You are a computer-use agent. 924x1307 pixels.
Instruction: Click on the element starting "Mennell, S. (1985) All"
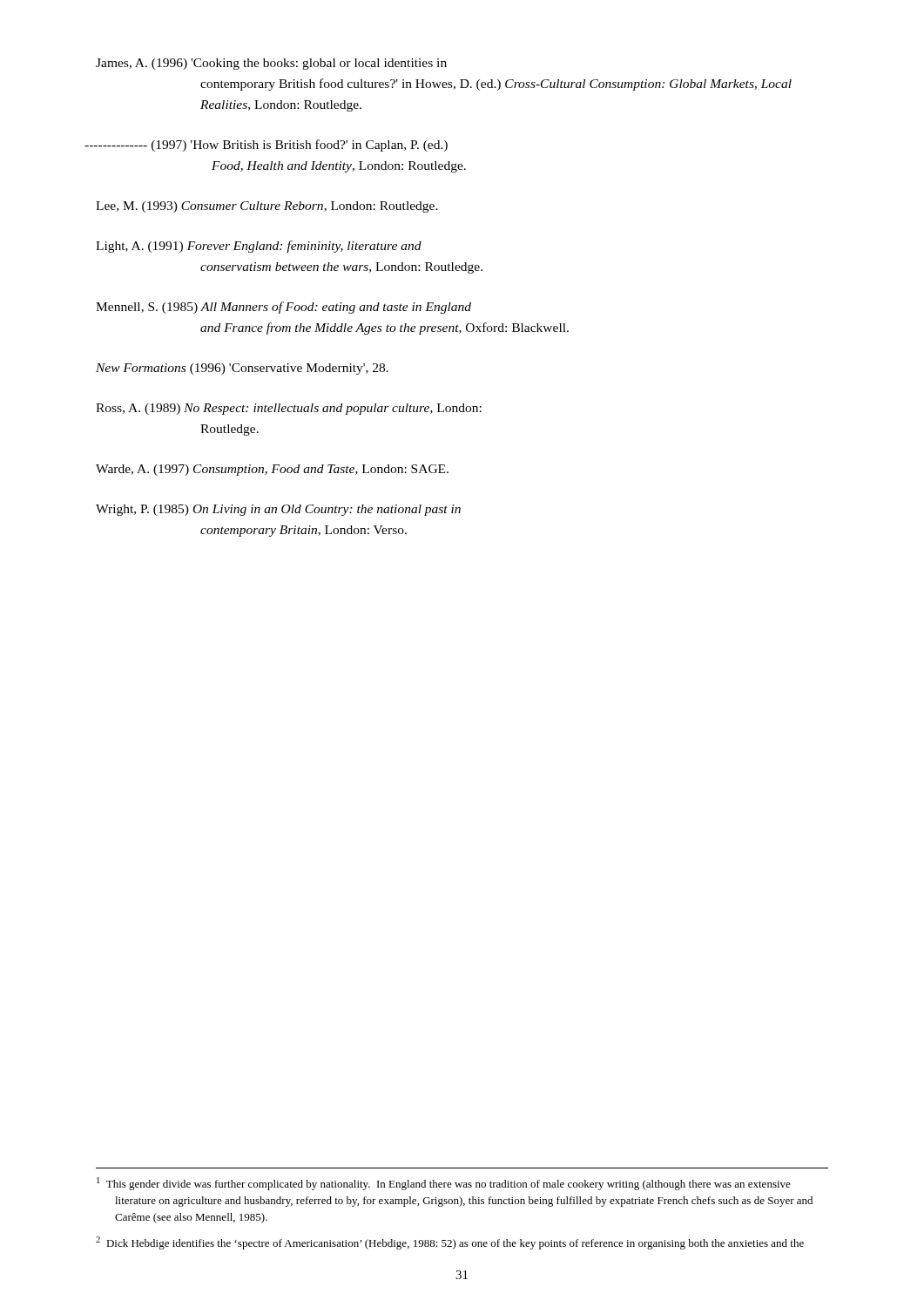pyautogui.click(x=462, y=319)
